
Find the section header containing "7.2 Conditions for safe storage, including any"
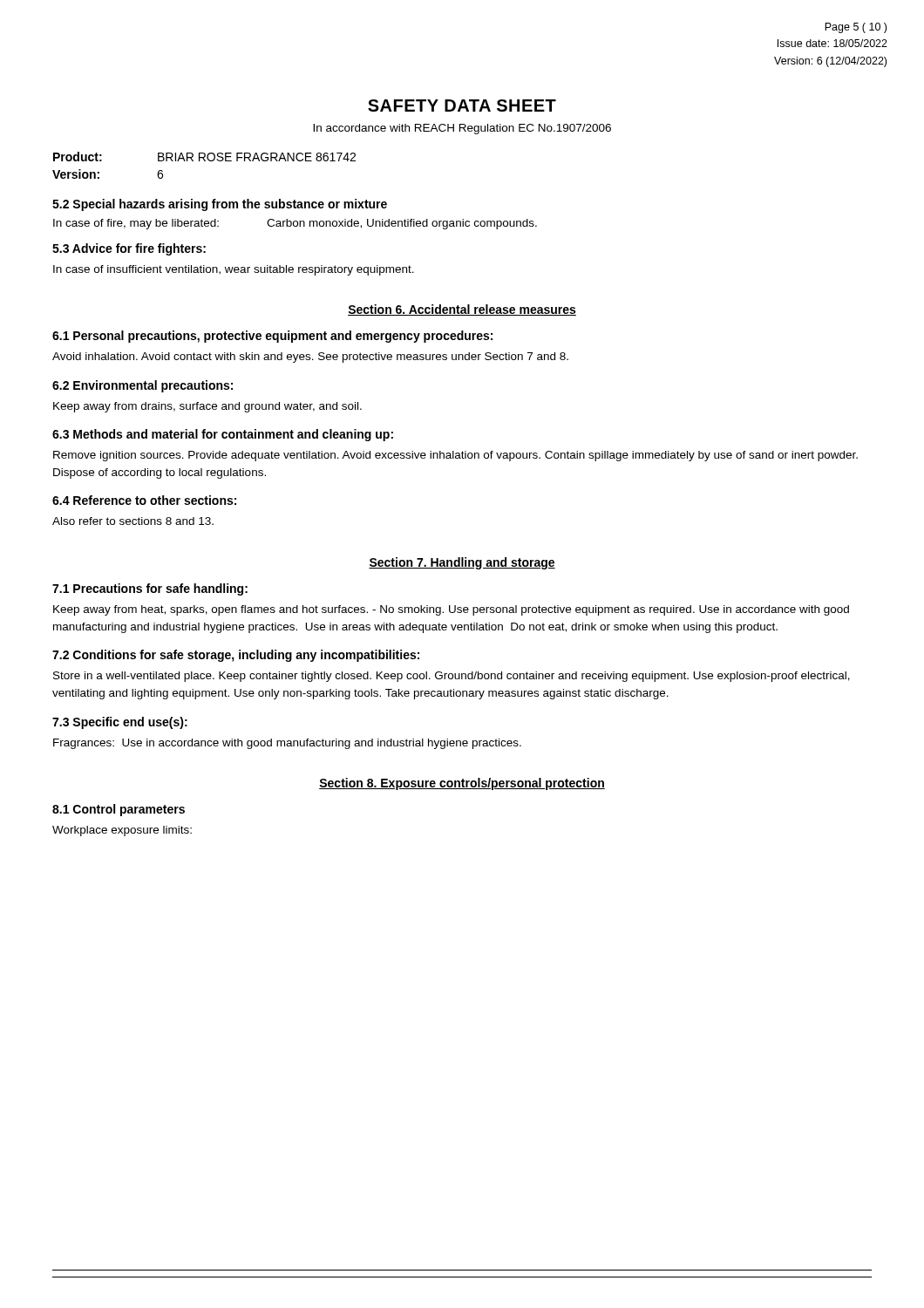coord(236,655)
